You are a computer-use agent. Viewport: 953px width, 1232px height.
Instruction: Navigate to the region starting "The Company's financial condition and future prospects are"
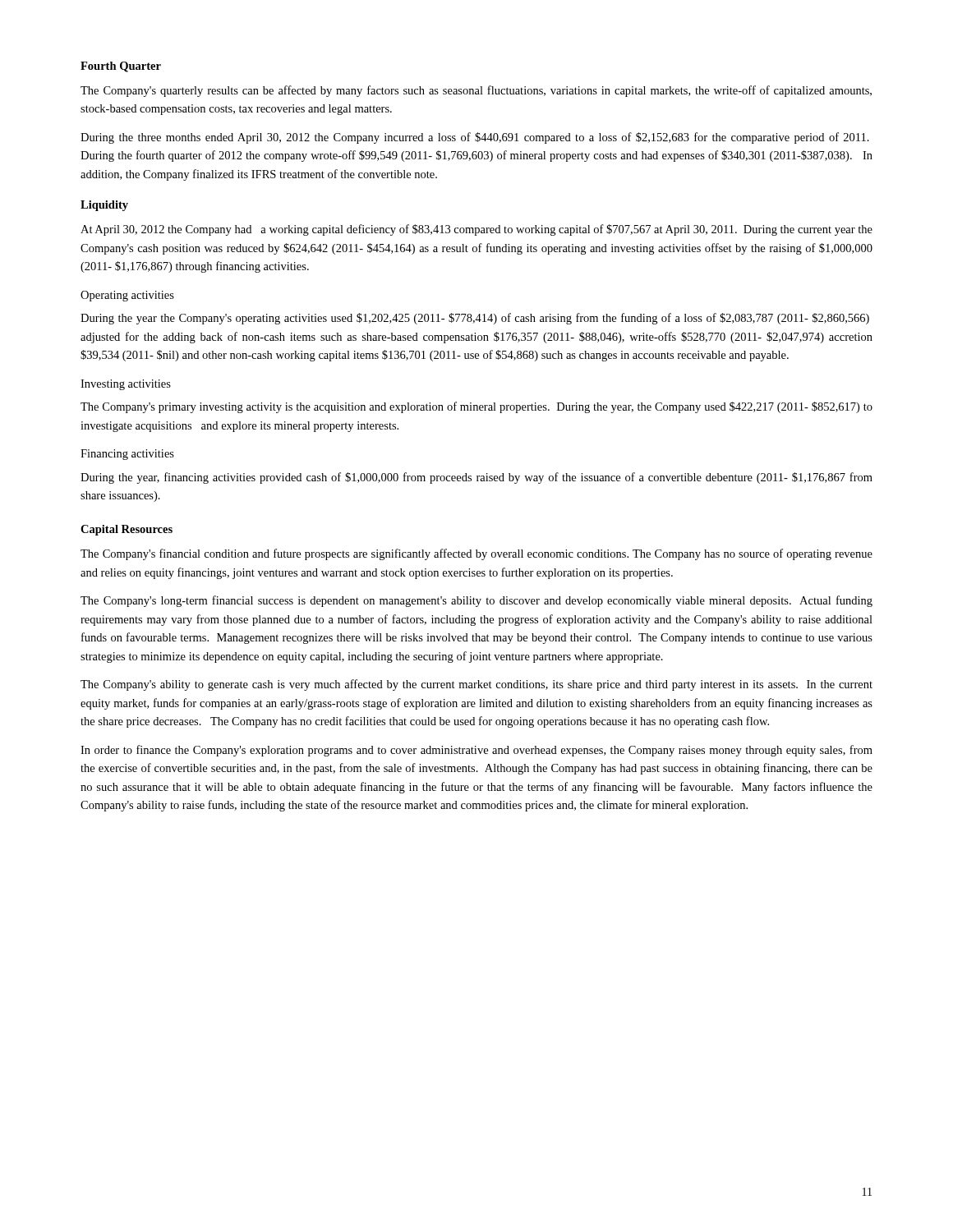[476, 563]
